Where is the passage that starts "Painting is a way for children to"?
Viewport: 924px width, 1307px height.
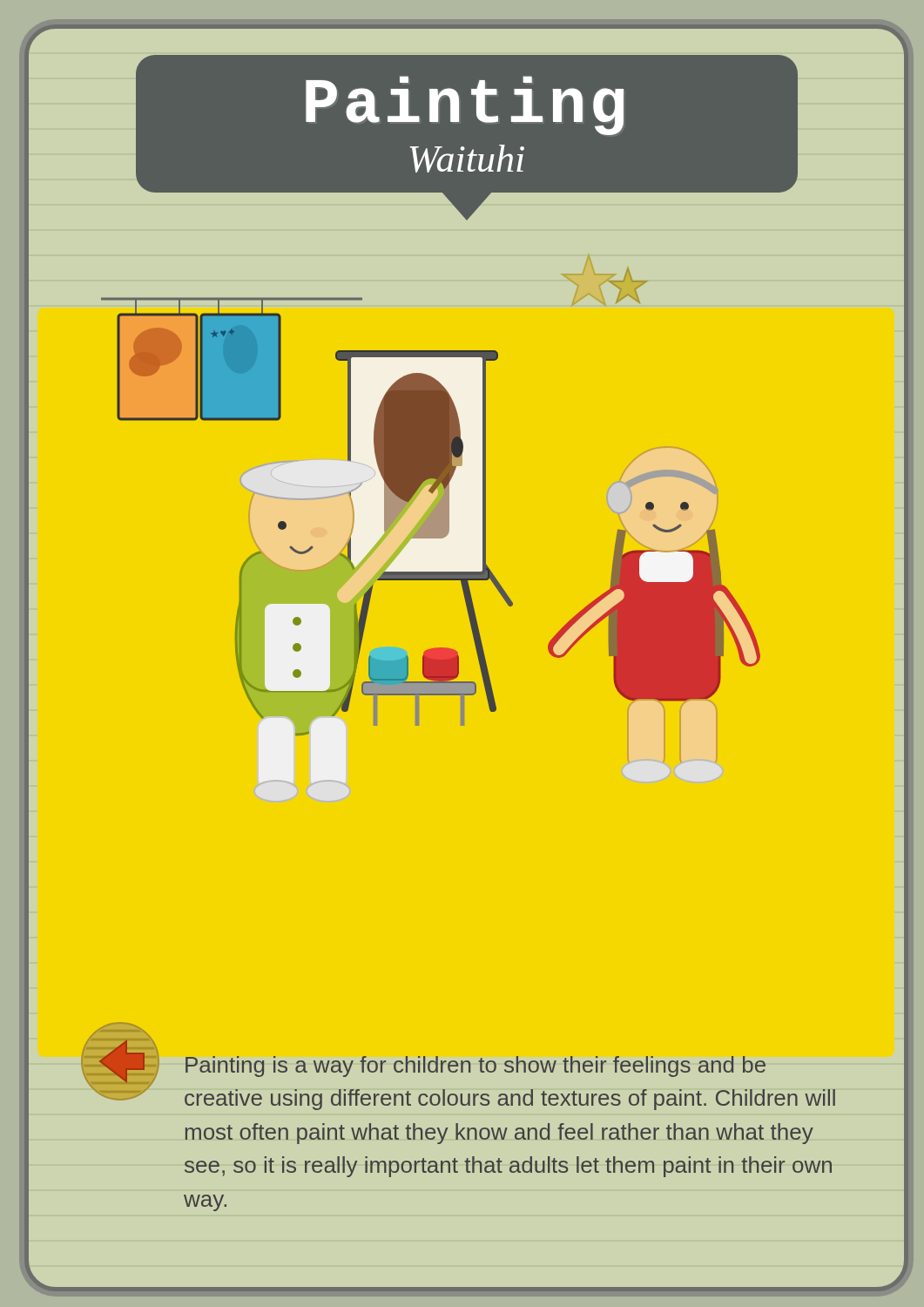pyautogui.click(x=464, y=1119)
